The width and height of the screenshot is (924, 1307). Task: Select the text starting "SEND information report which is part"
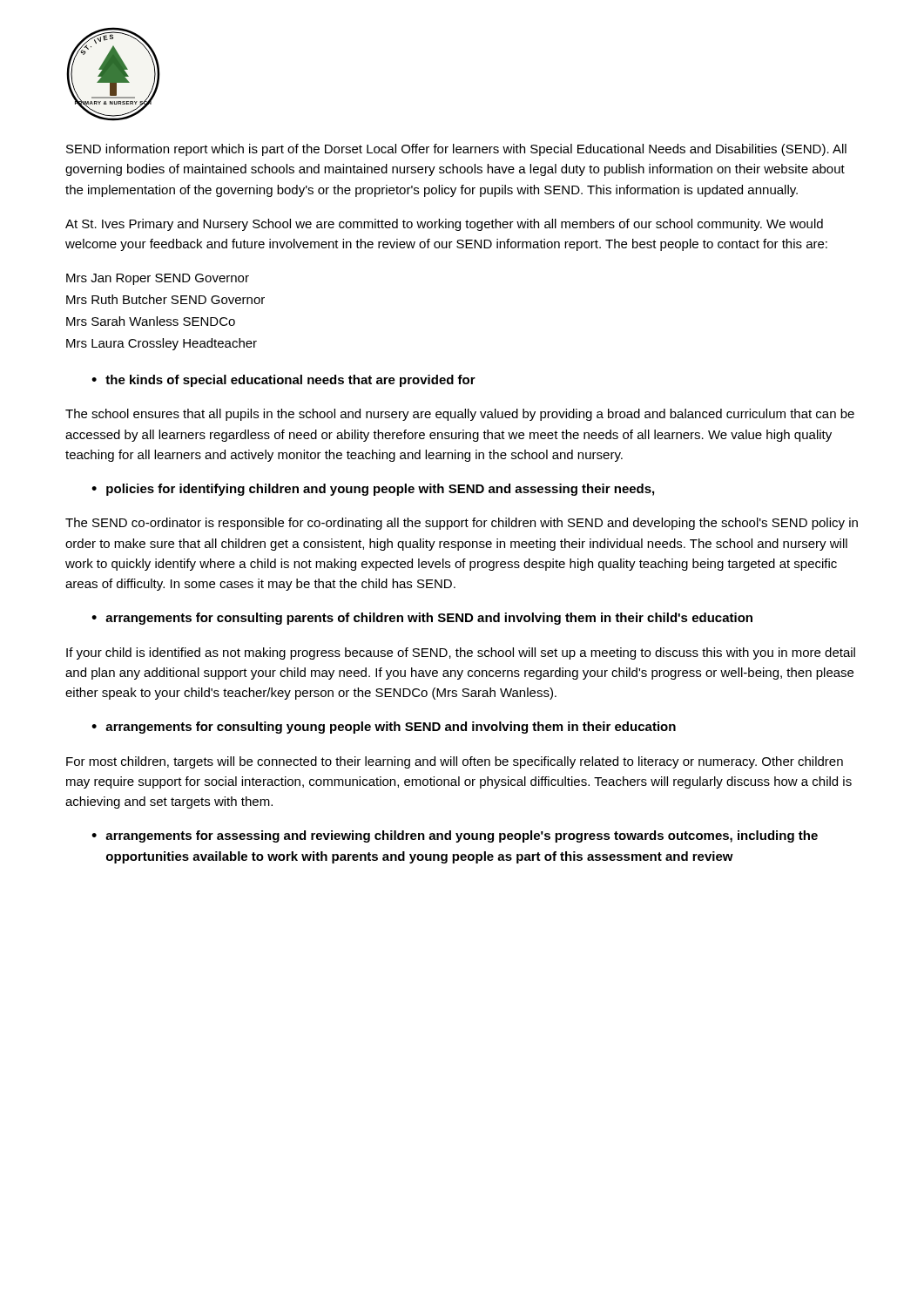tap(456, 169)
